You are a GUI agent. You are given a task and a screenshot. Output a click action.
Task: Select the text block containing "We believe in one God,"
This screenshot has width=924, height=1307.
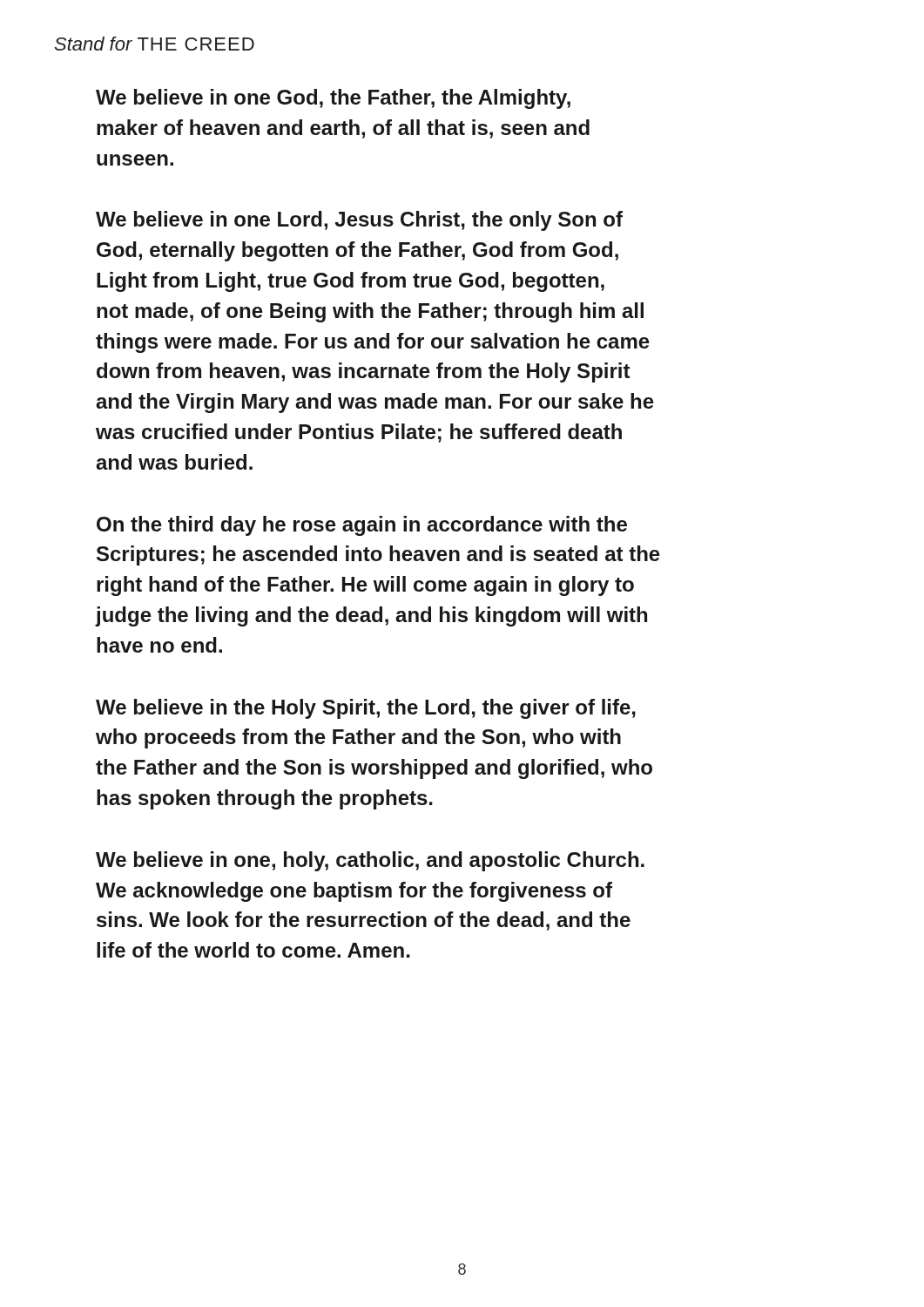(343, 127)
